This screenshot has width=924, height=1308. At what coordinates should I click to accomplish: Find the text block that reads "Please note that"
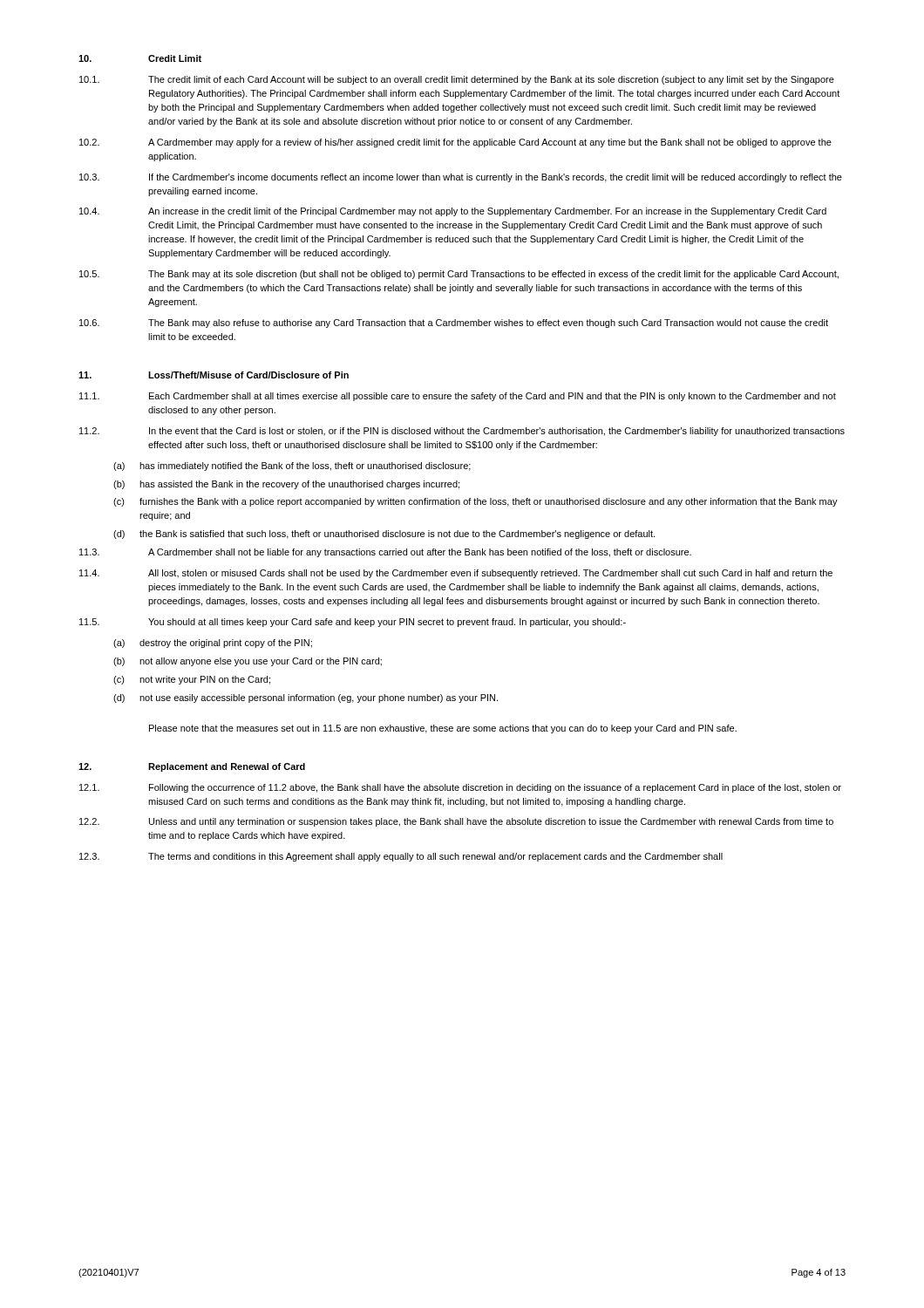(462, 729)
